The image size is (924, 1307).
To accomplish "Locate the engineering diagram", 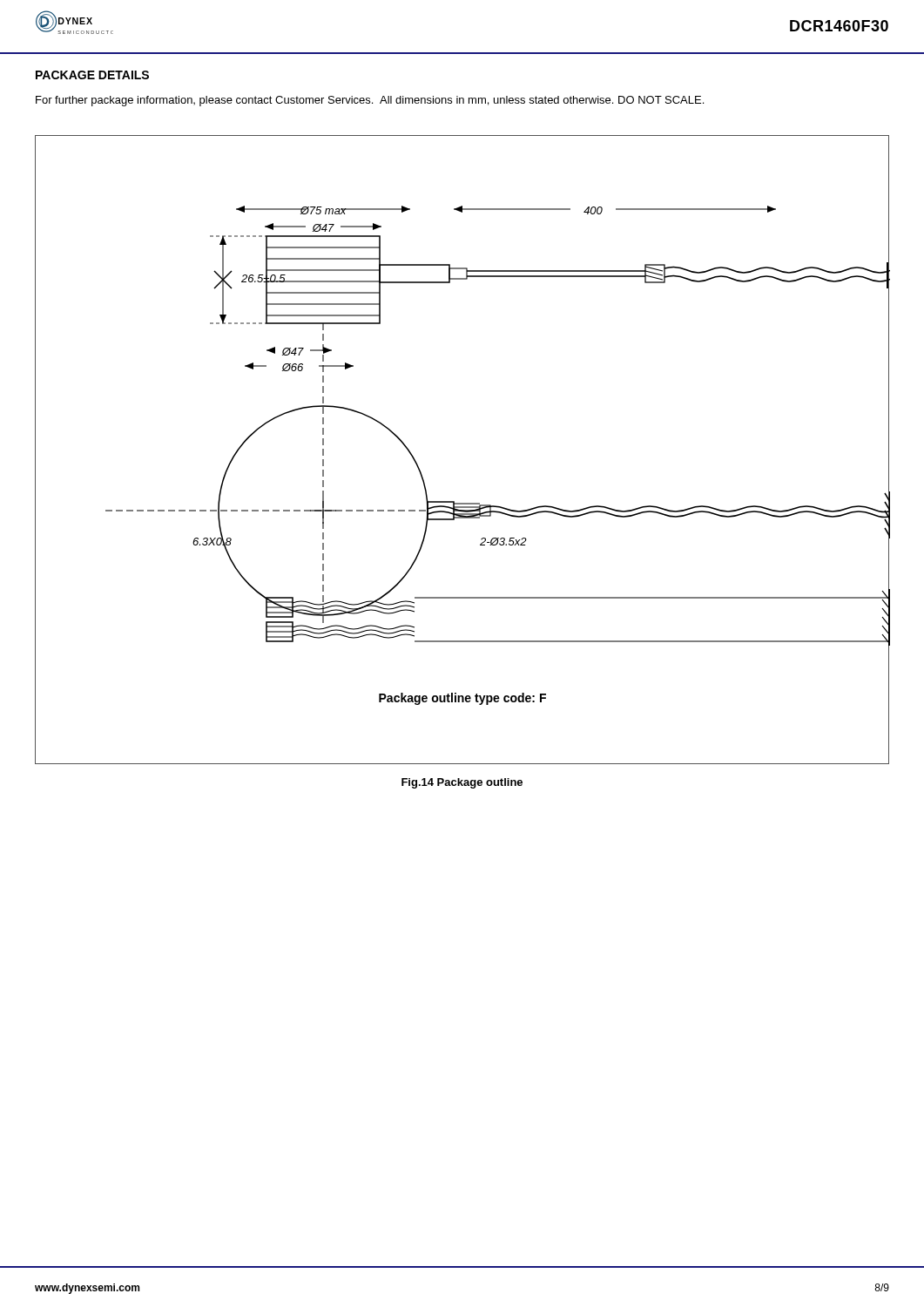I will click(462, 450).
